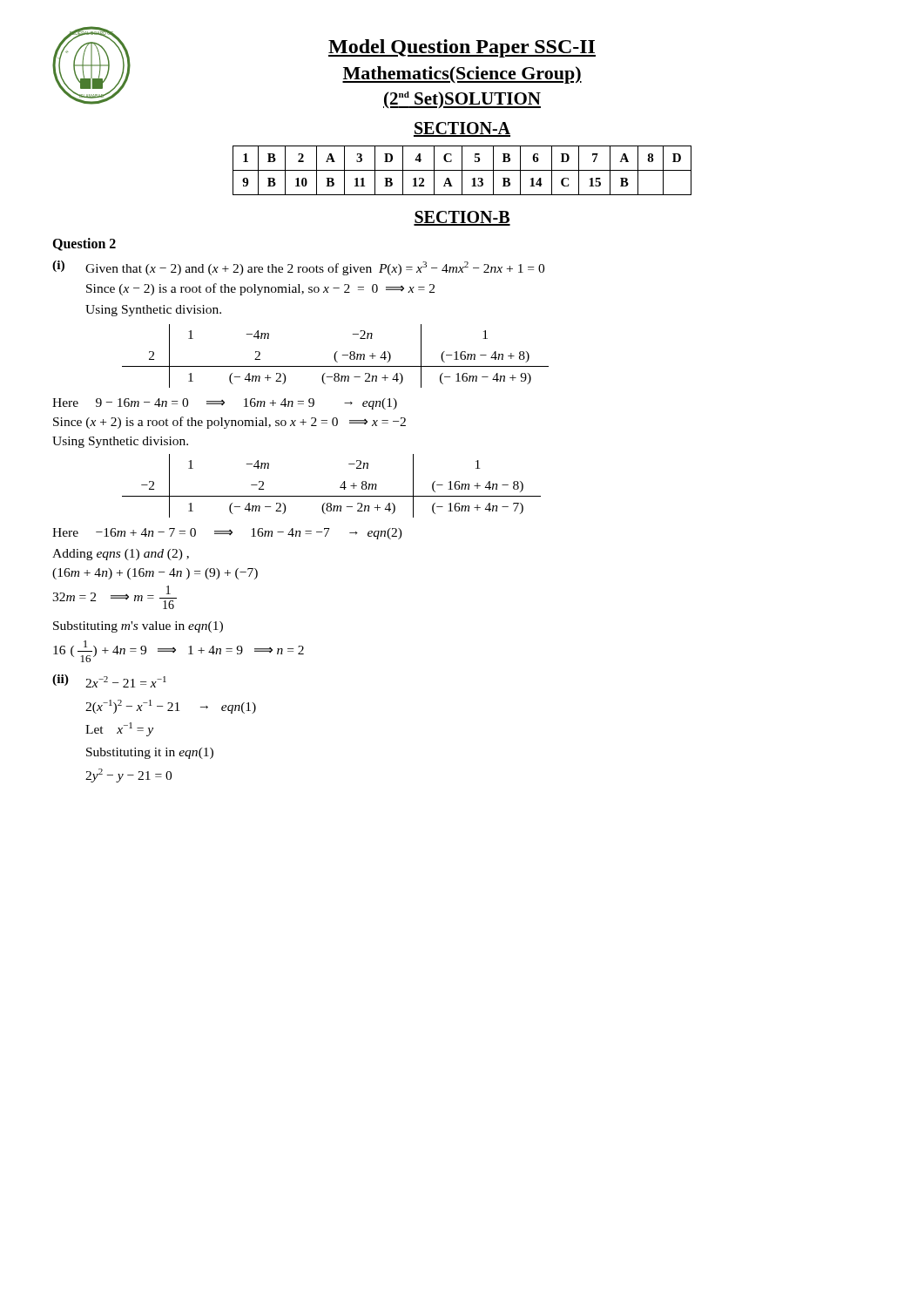
Task: Locate the table with the text "(− 4 m + 2)"
Action: point(497,356)
